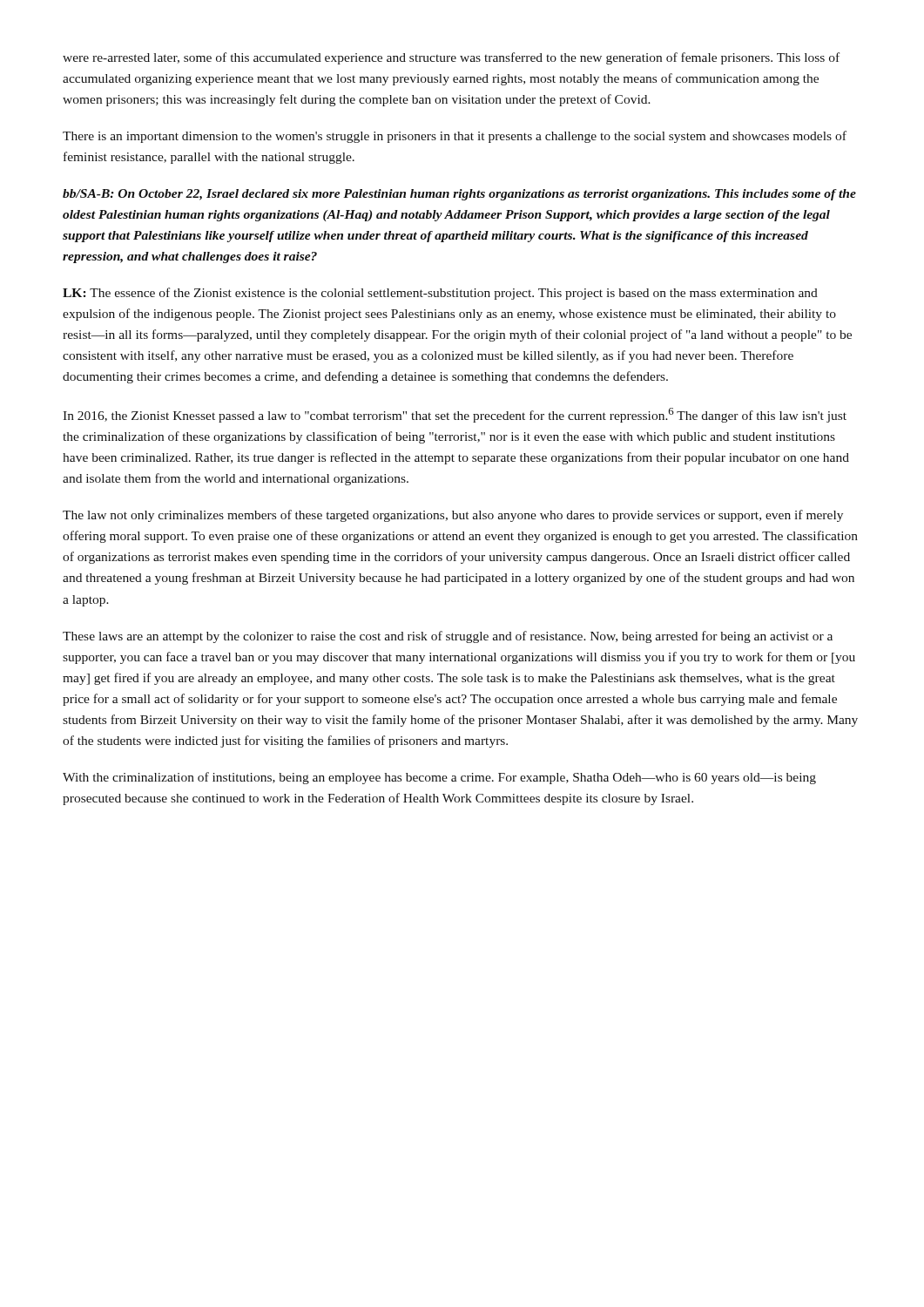Locate the text block containing "These laws are an attempt by"
The width and height of the screenshot is (924, 1307).
tap(460, 687)
